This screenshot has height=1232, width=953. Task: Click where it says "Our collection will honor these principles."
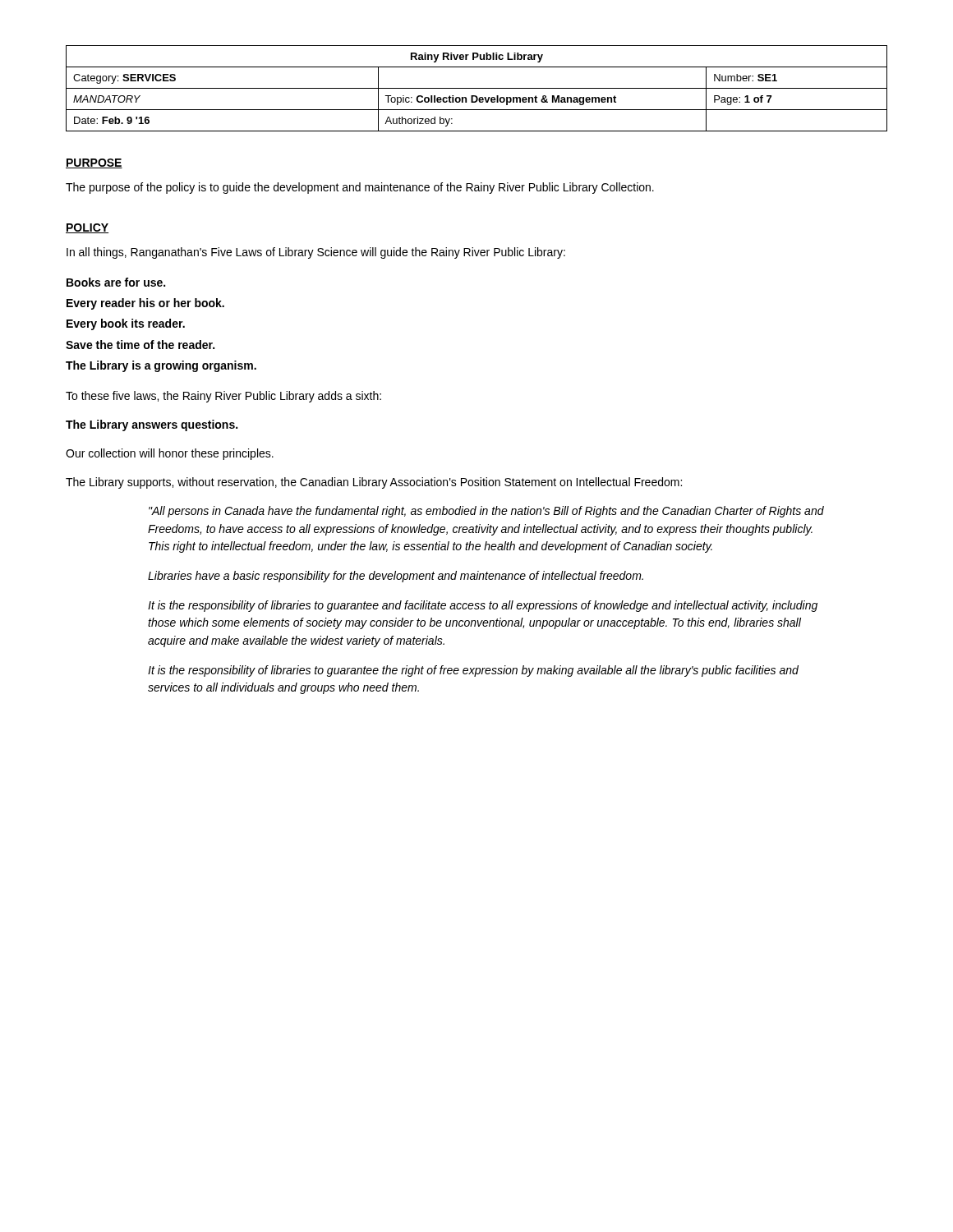(170, 453)
